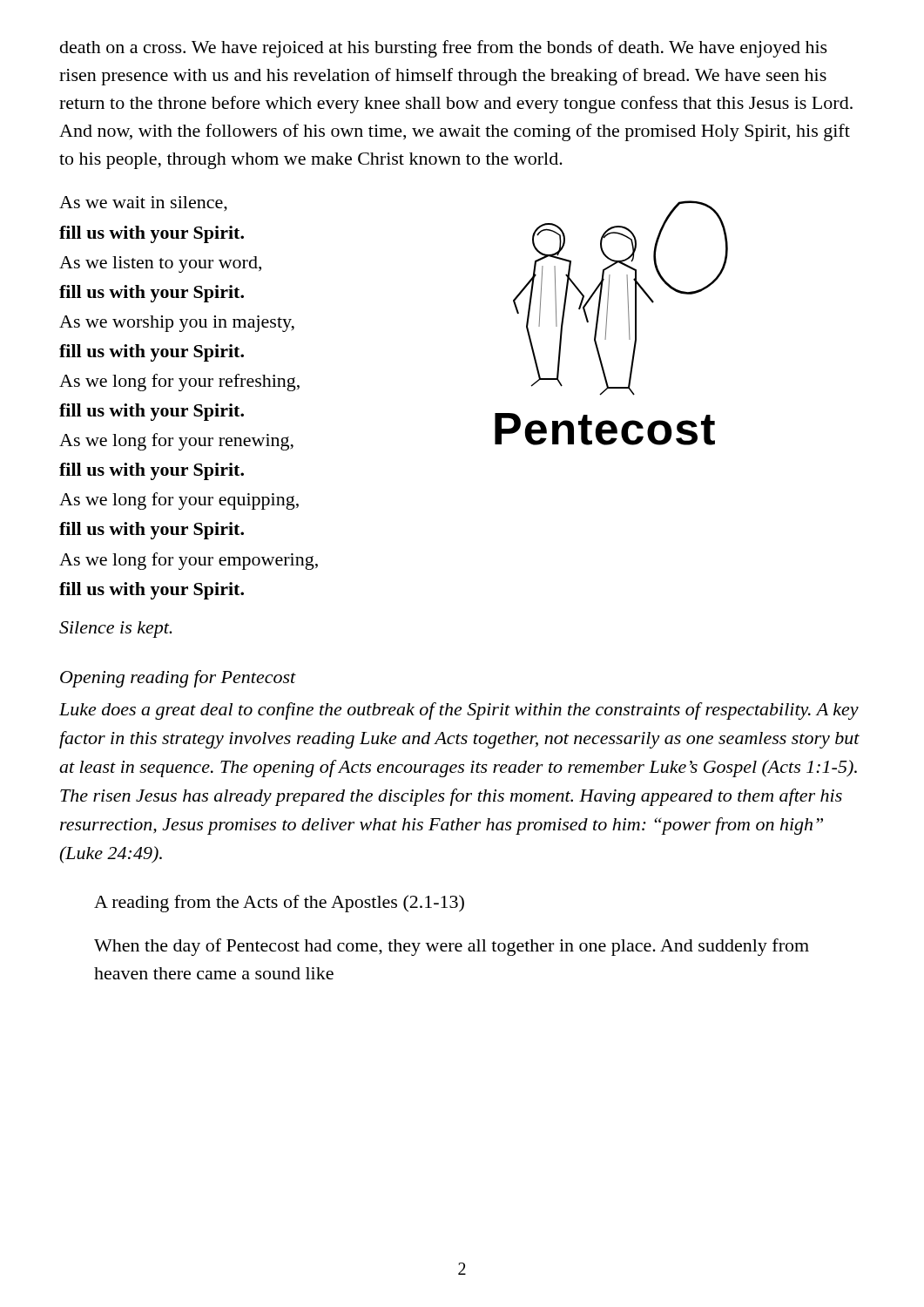Click on the text block starting "Luke does a great deal"

point(459,780)
